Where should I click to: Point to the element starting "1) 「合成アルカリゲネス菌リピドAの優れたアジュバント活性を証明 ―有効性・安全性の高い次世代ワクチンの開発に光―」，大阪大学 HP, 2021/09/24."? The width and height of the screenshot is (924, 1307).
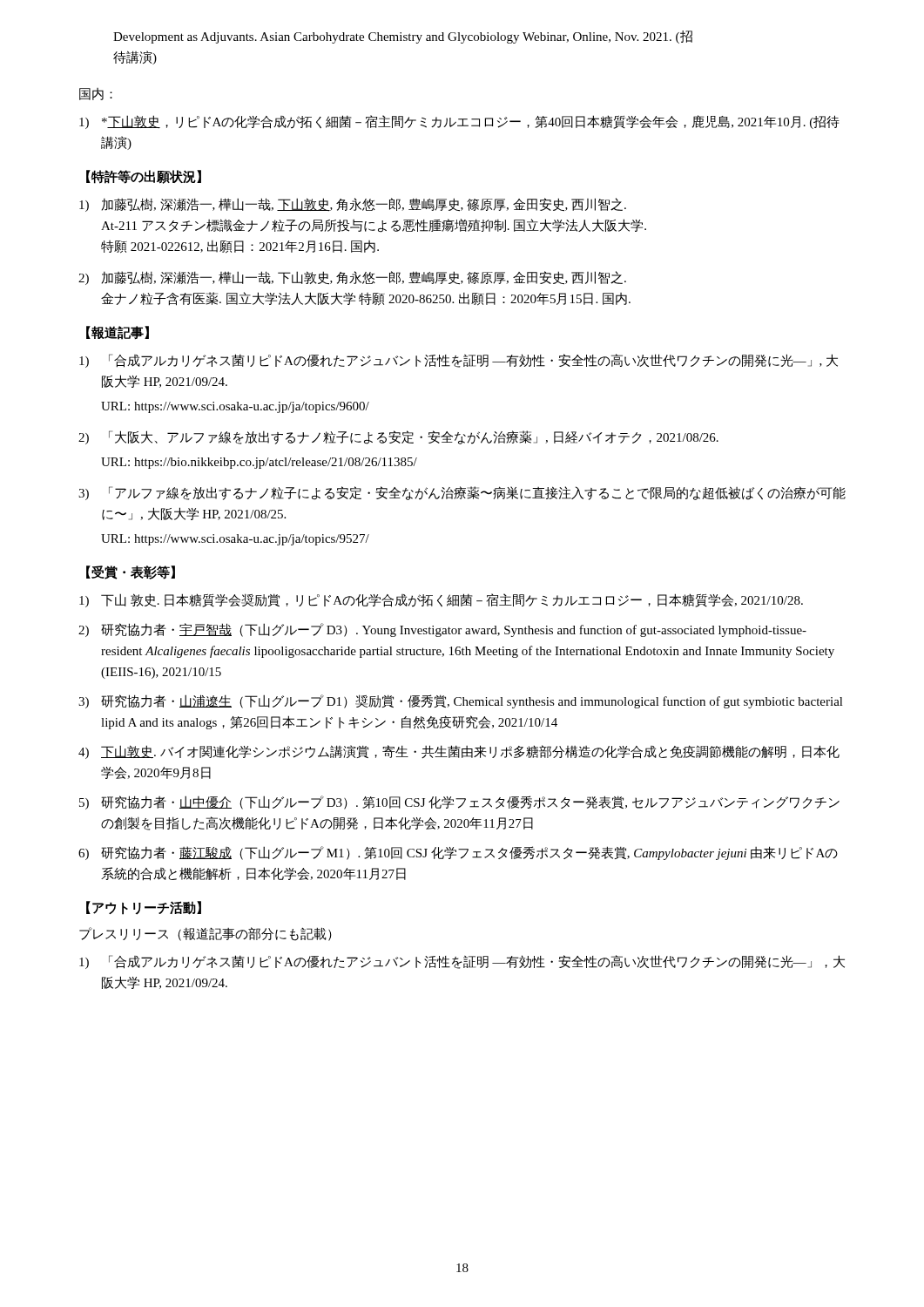pos(462,972)
